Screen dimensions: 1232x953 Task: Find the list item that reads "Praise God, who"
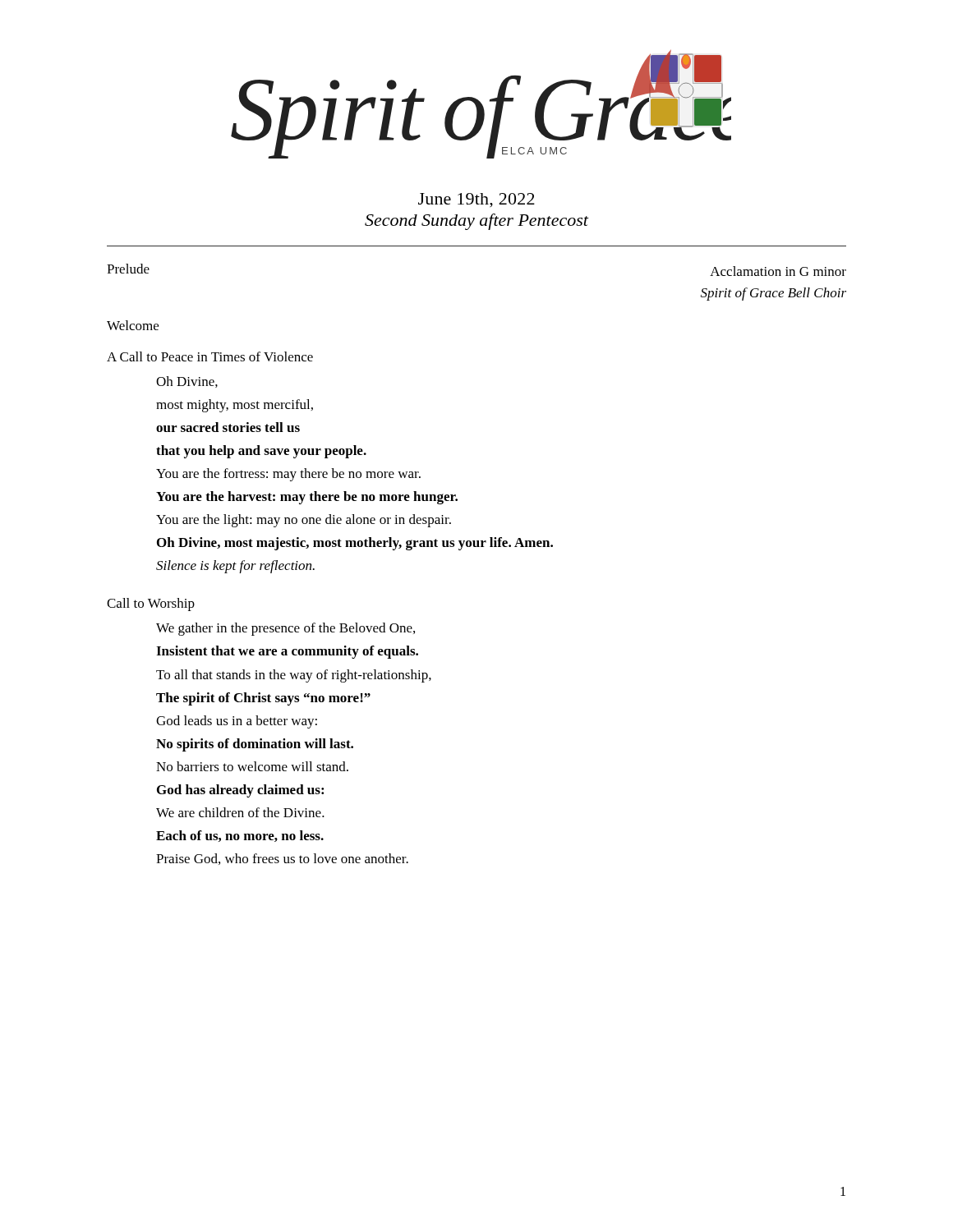pos(283,859)
